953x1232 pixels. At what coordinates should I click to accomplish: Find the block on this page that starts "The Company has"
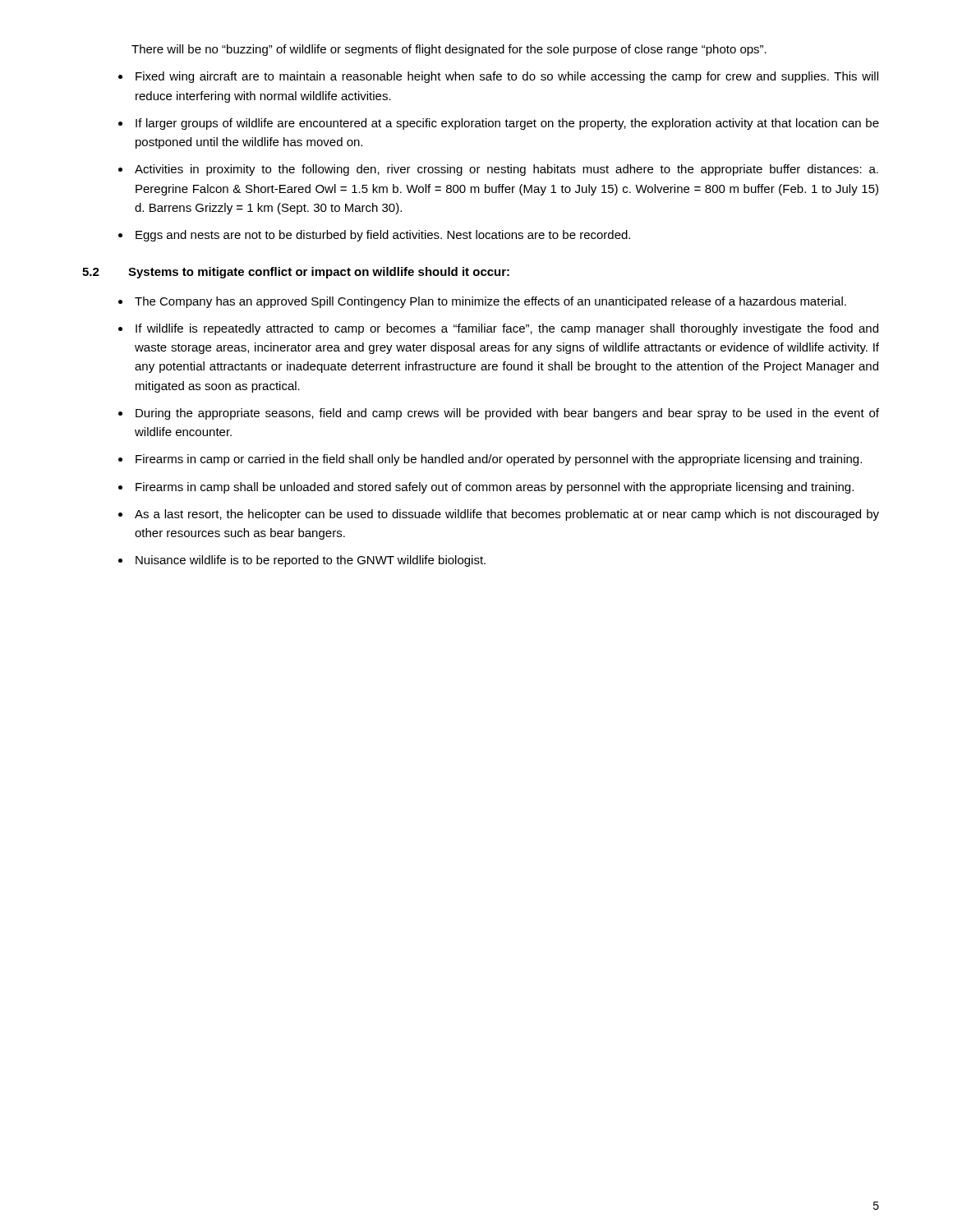click(491, 301)
